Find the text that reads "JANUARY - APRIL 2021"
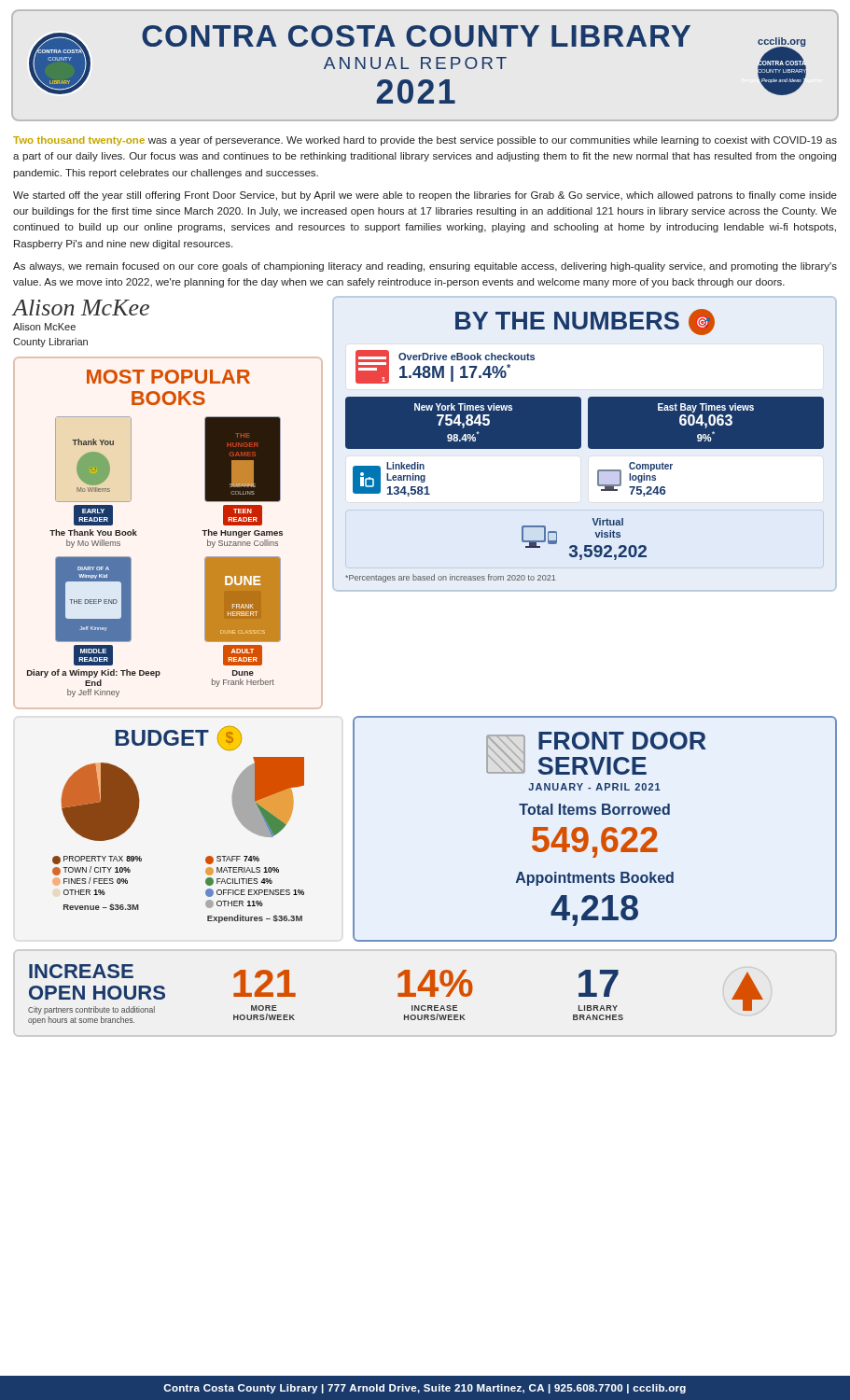Viewport: 850px width, 1400px height. click(x=595, y=787)
